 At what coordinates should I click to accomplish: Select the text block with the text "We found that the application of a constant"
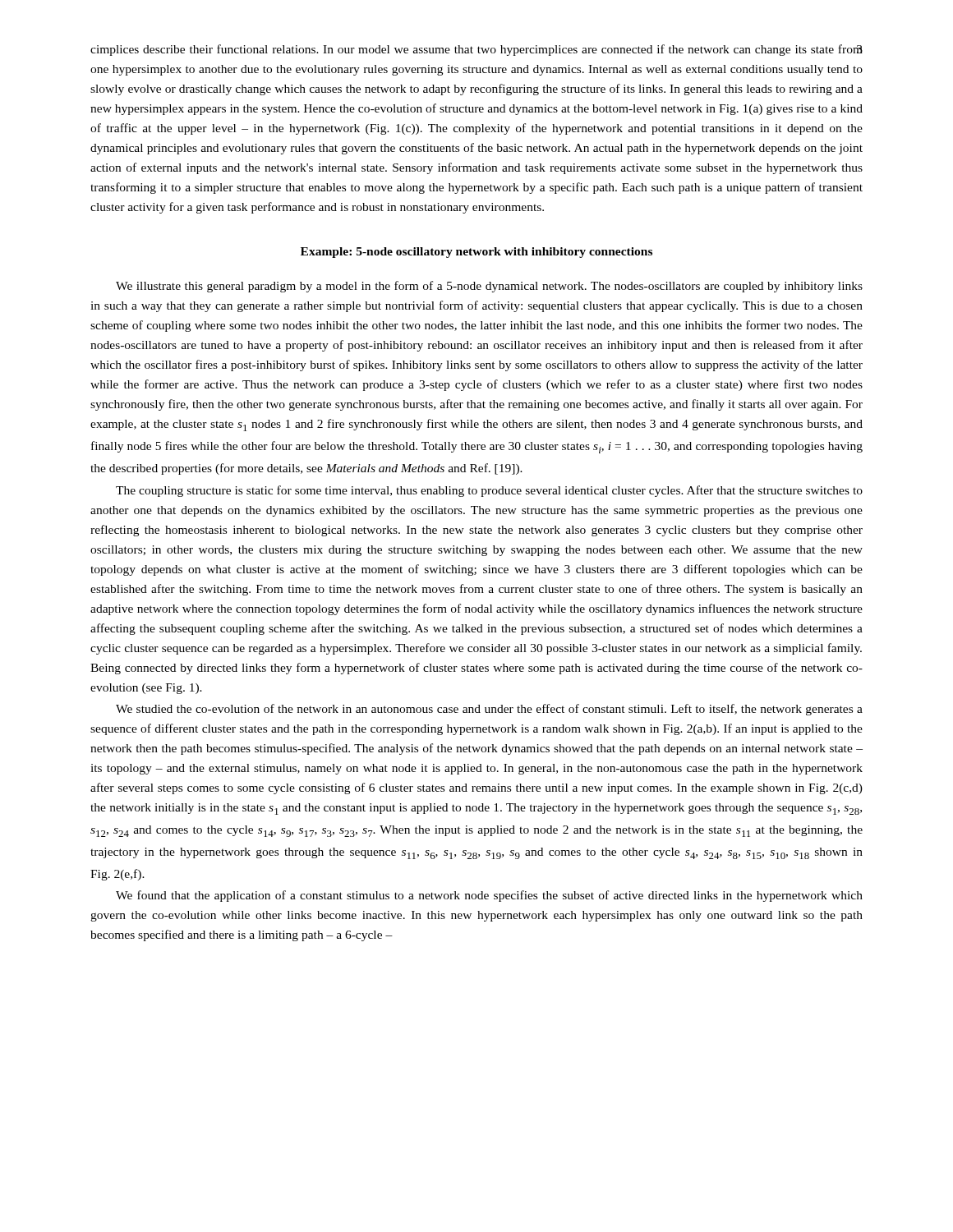point(476,915)
